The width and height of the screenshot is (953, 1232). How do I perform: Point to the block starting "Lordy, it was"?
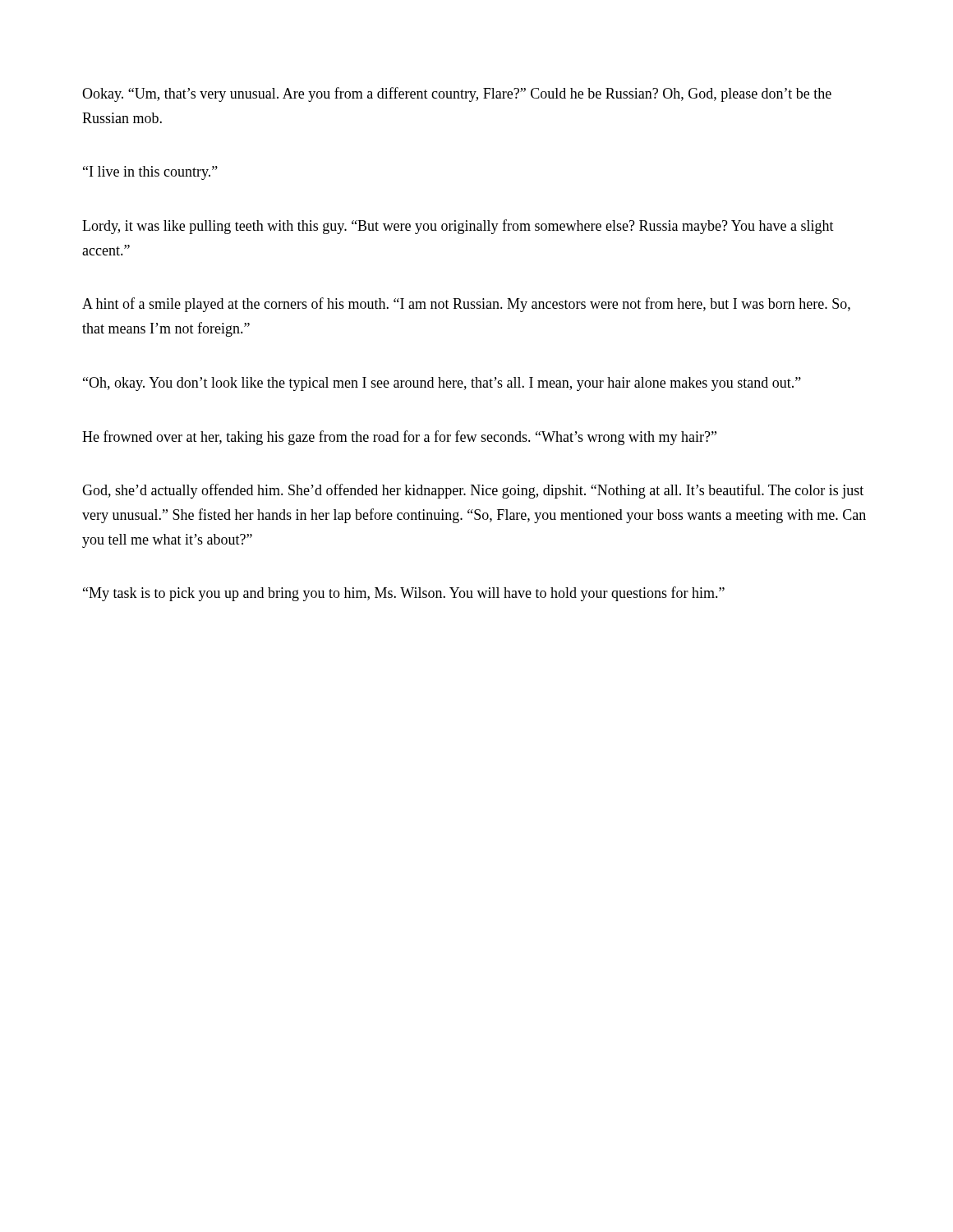point(458,238)
